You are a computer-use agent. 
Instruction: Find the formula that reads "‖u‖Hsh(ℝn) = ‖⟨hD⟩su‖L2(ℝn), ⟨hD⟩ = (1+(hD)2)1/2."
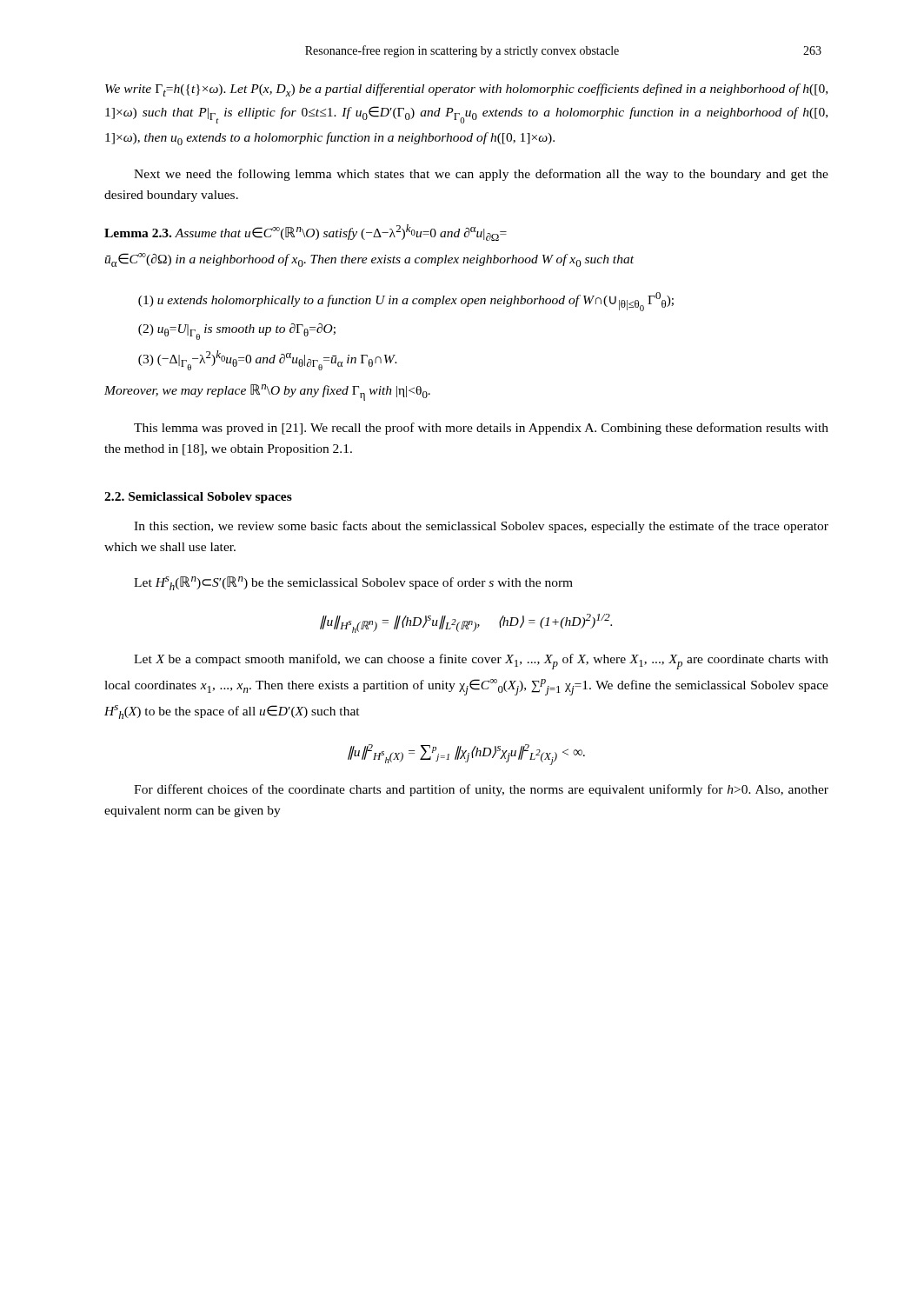(466, 622)
